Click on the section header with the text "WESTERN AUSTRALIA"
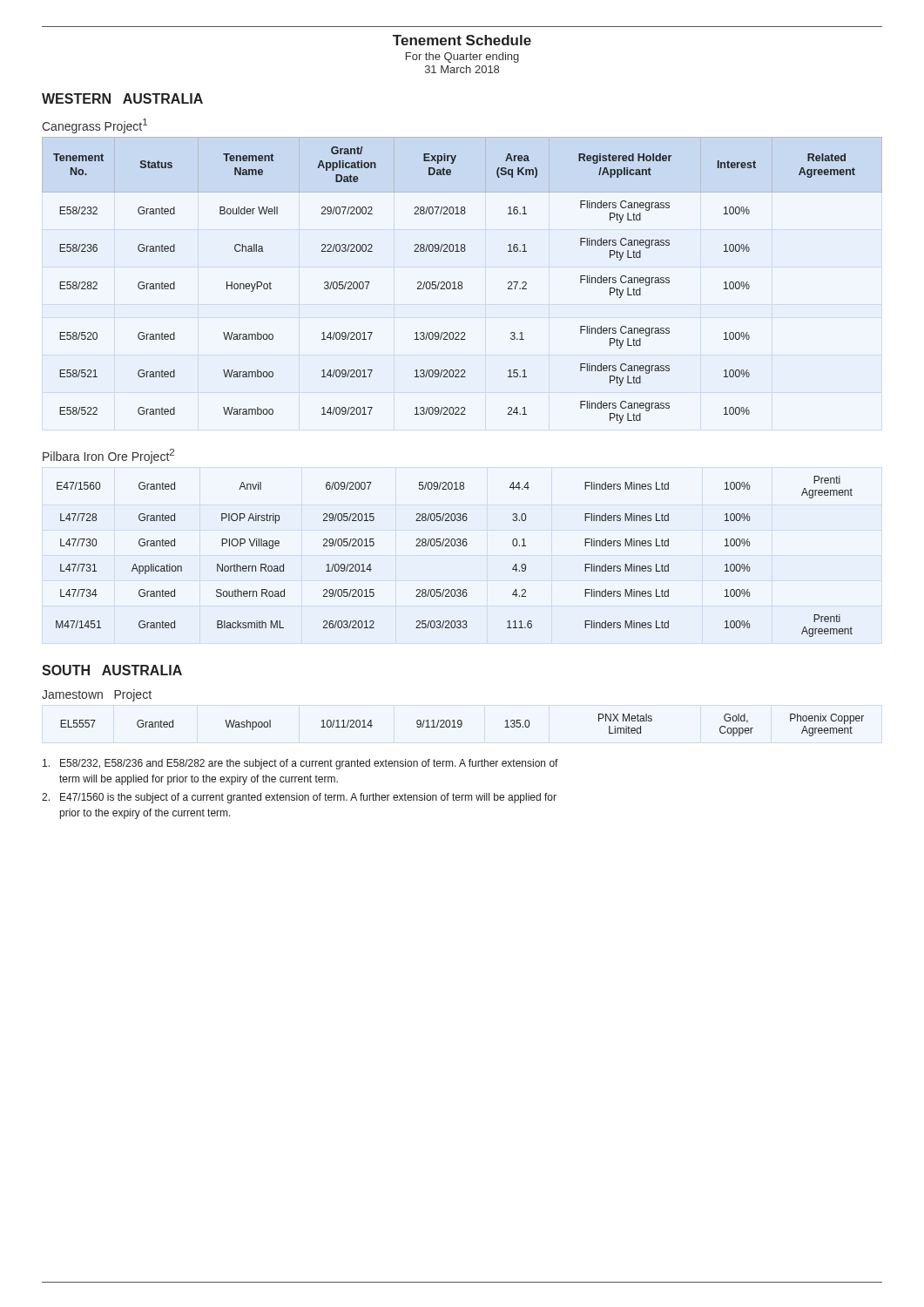Image resolution: width=924 pixels, height=1307 pixels. click(x=122, y=99)
